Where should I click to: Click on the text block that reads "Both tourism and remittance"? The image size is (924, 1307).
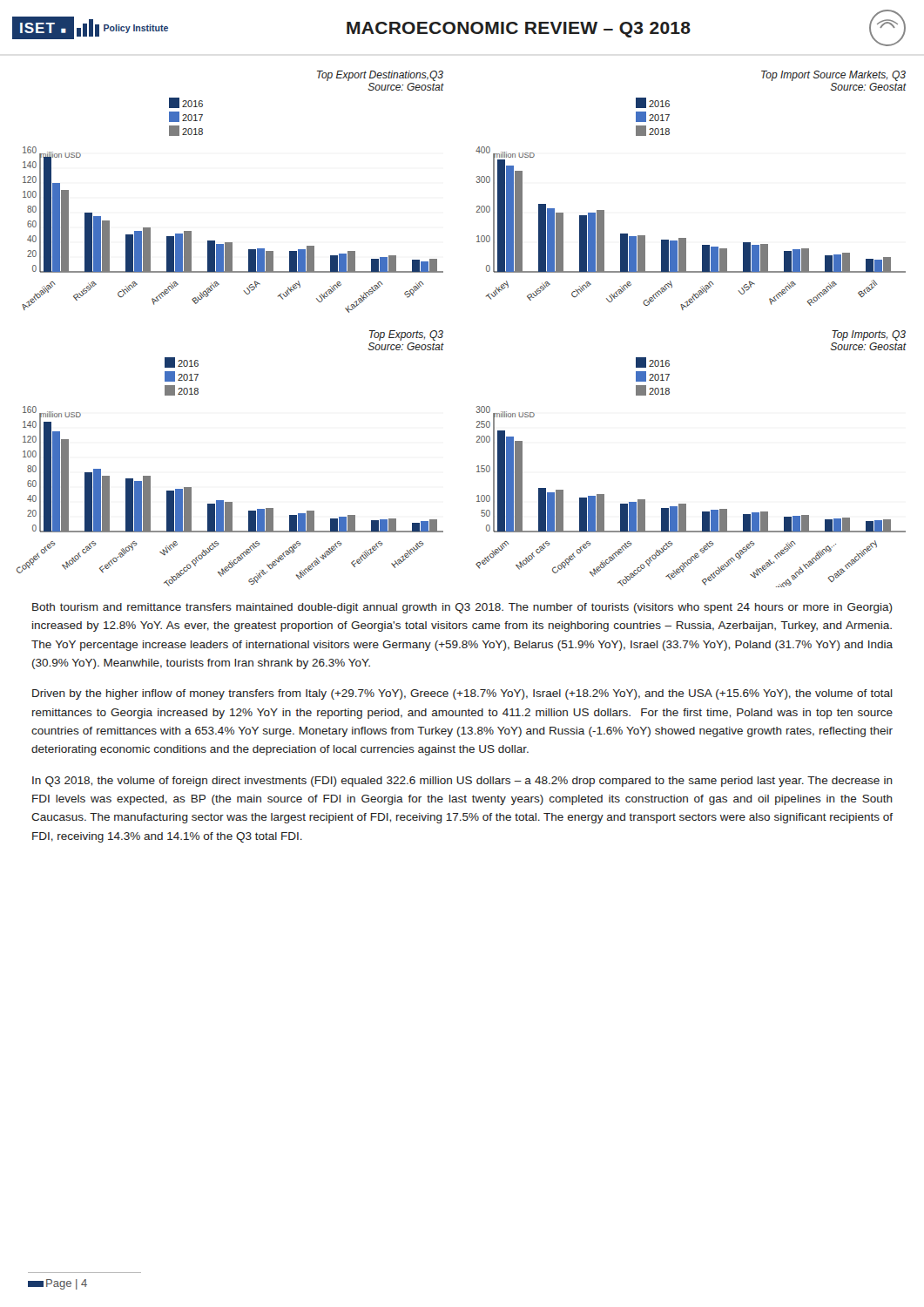[x=462, y=635]
